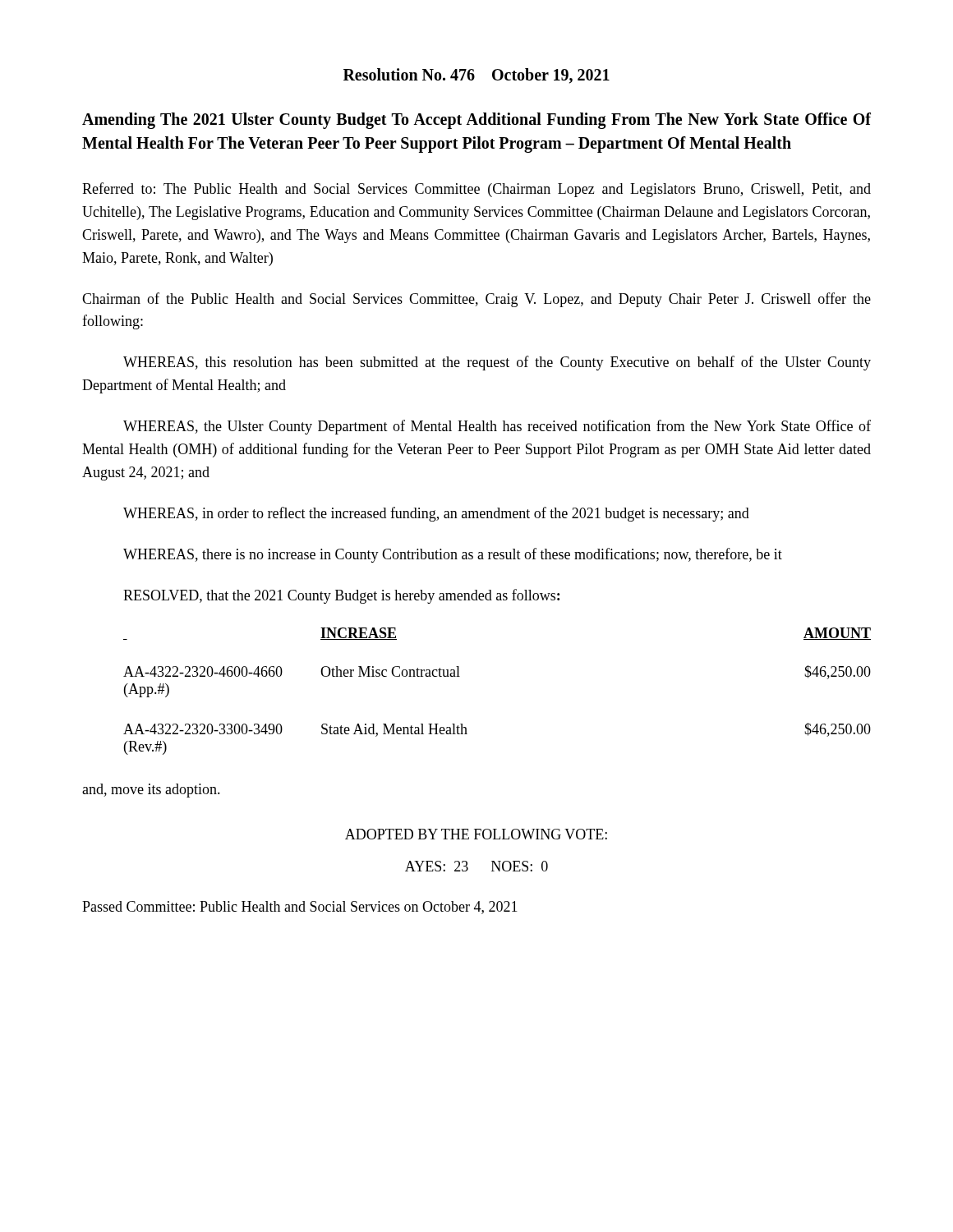Screen dimensions: 1232x953
Task: Click on the text starting "and, move its adoption."
Action: click(151, 790)
